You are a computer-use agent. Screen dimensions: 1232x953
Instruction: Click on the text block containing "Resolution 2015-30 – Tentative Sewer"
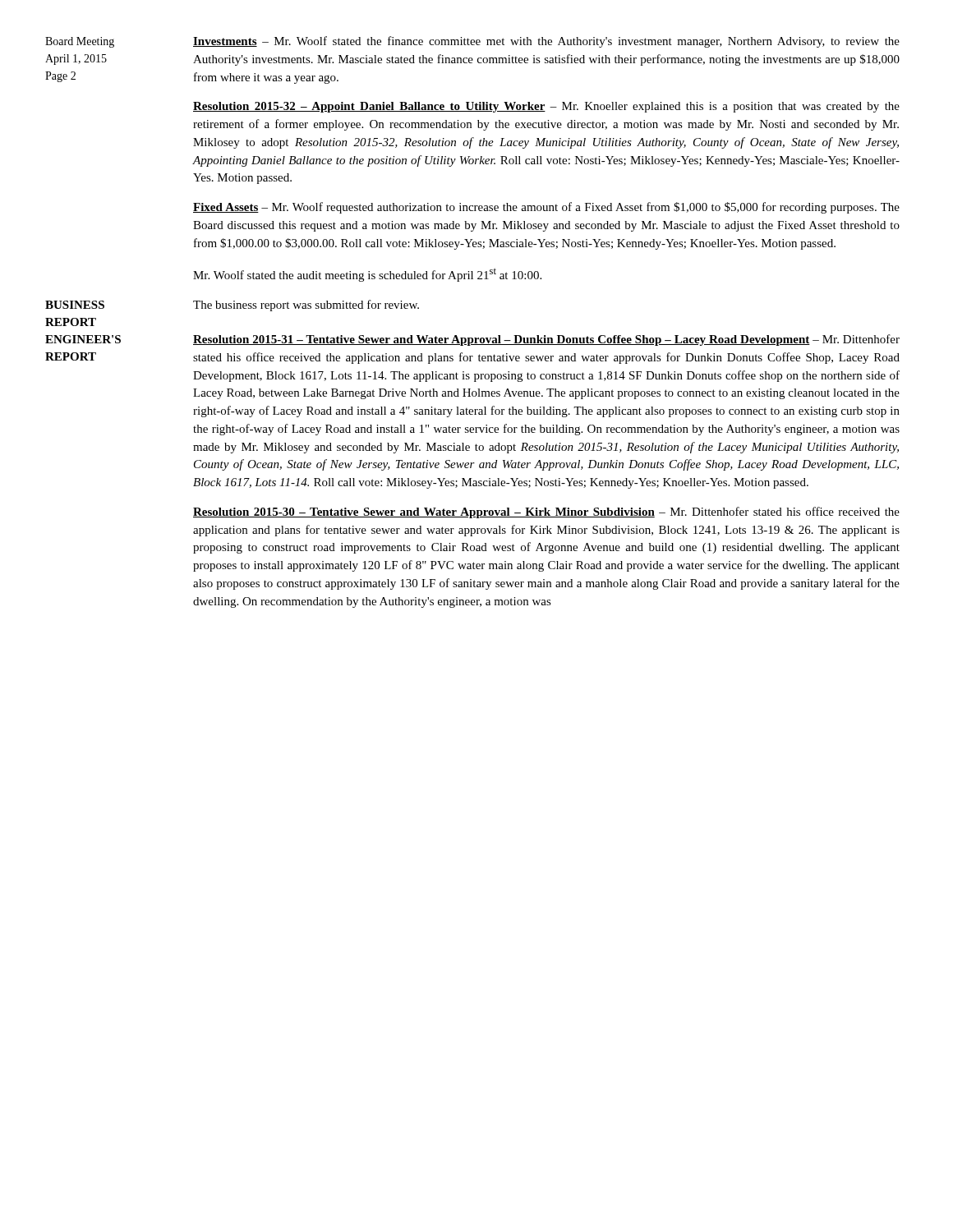coord(546,557)
